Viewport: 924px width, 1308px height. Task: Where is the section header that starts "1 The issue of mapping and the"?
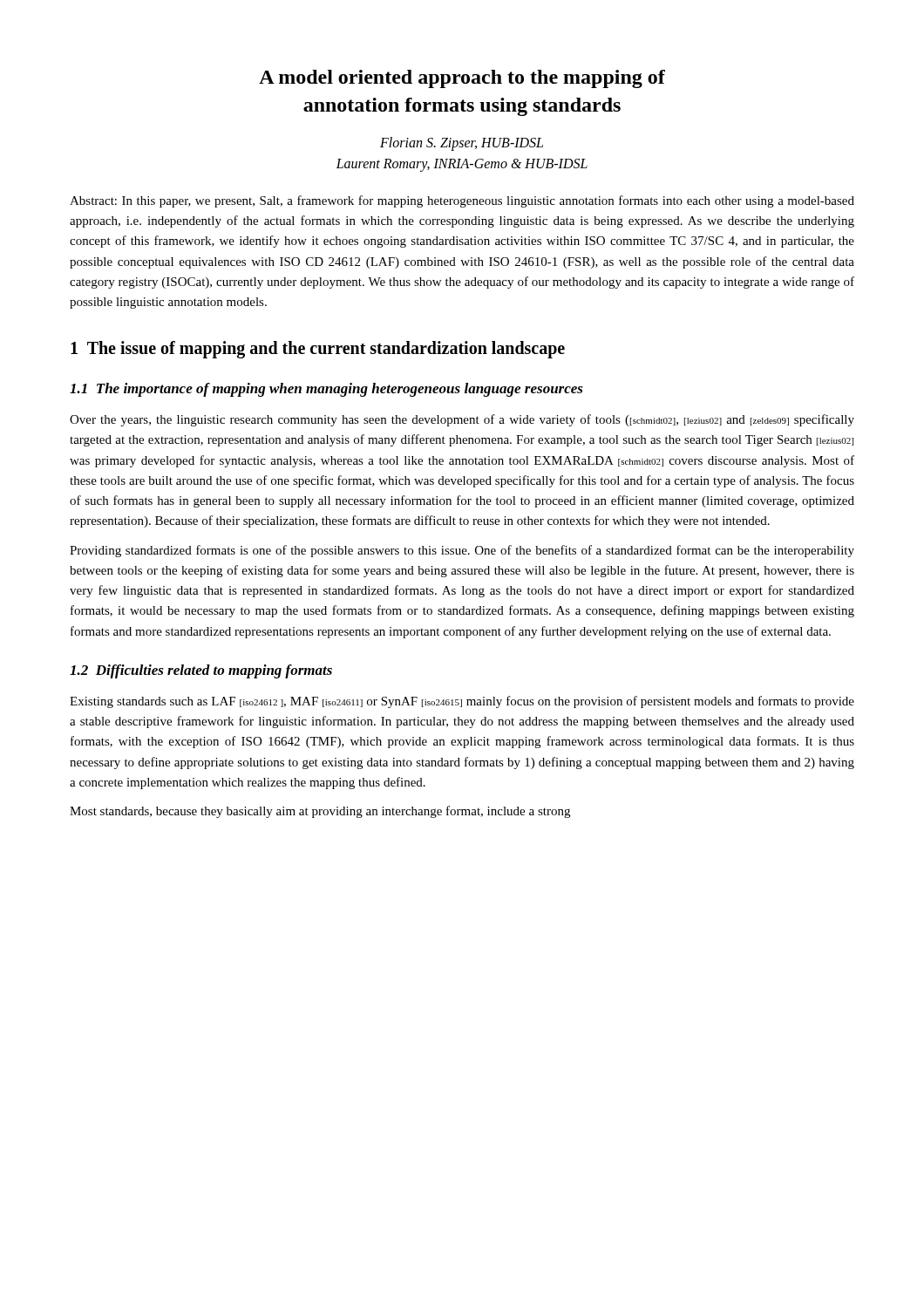[317, 348]
